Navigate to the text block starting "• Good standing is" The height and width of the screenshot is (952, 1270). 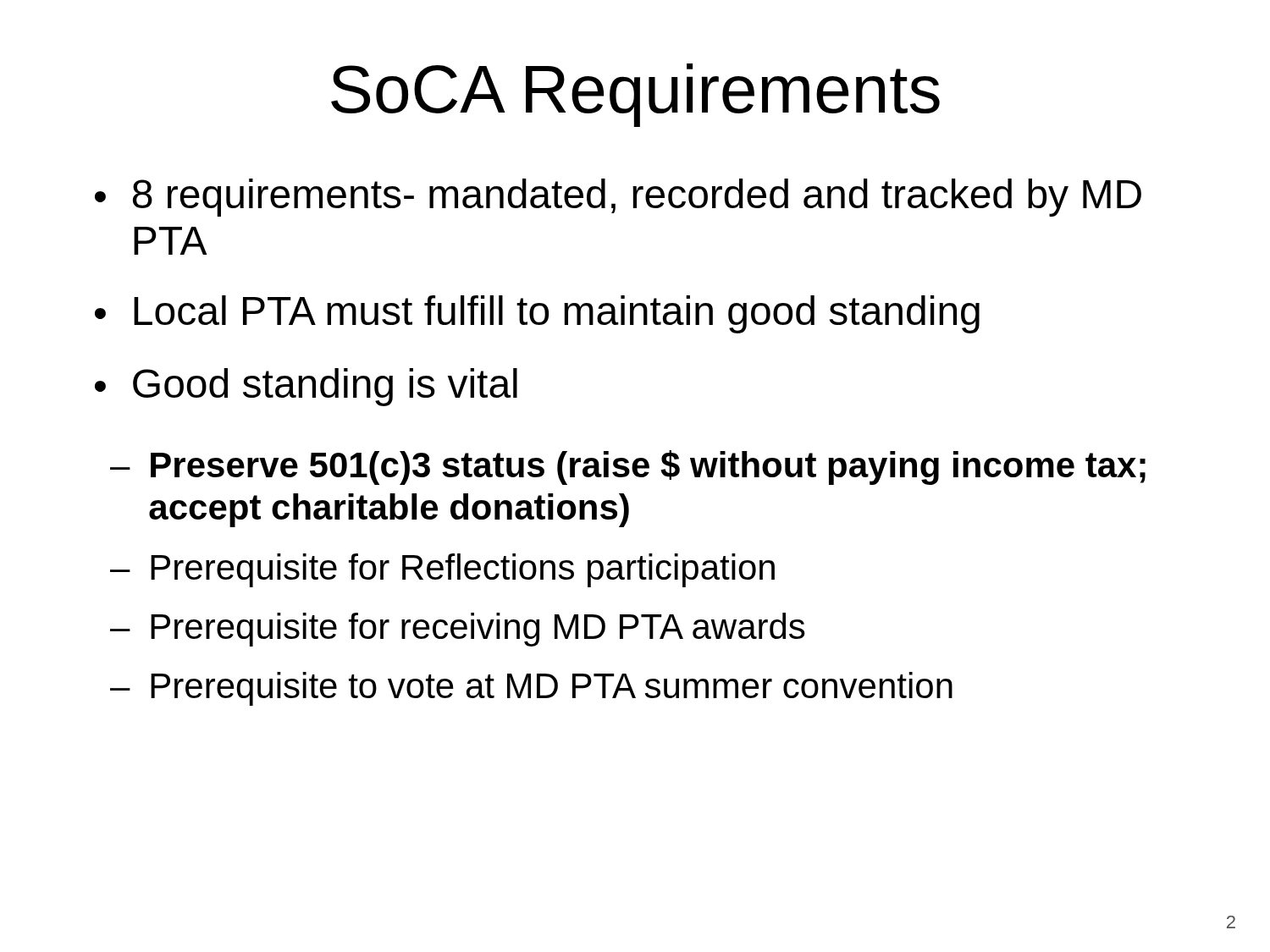[306, 384]
